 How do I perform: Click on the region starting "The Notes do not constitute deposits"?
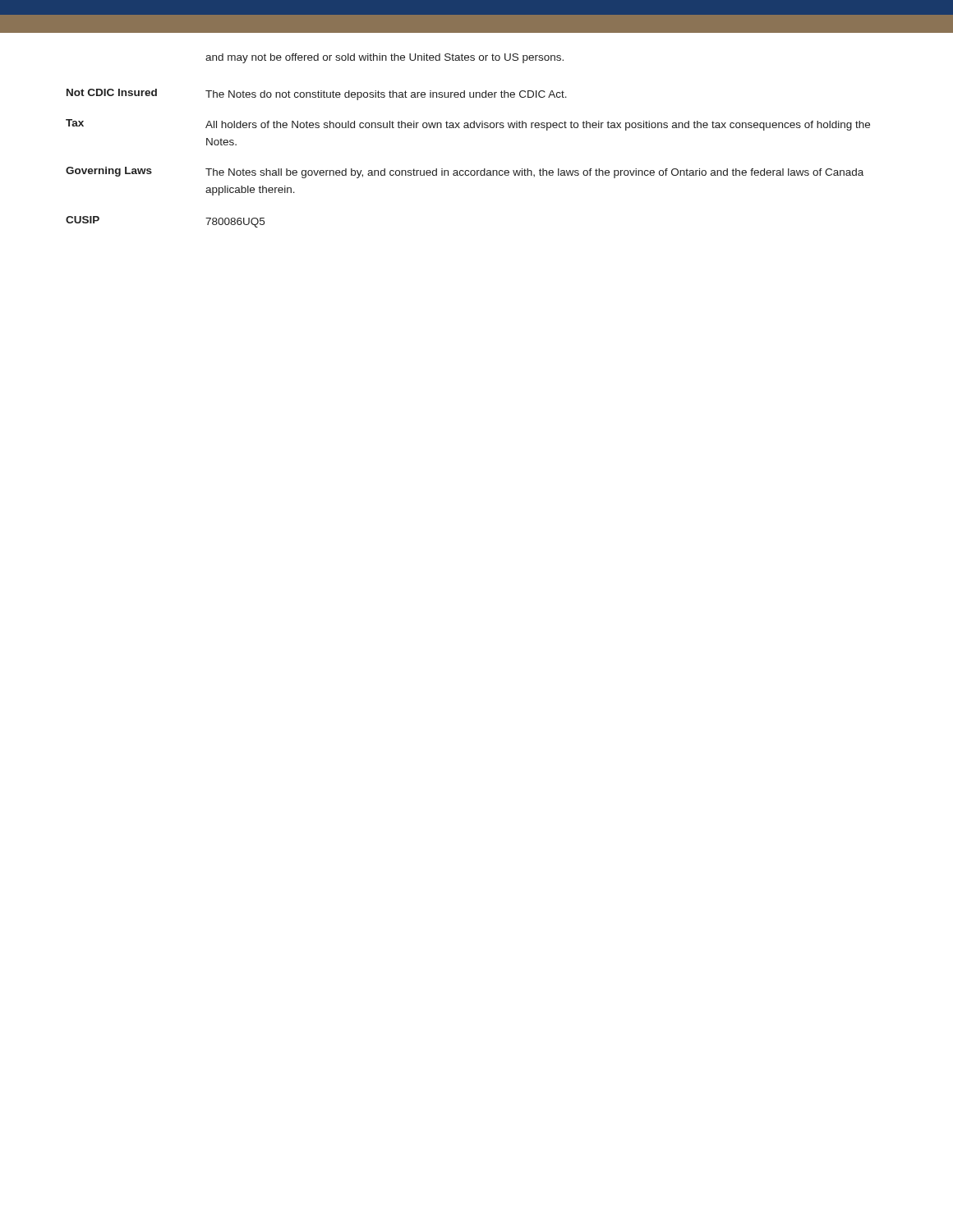[x=386, y=94]
